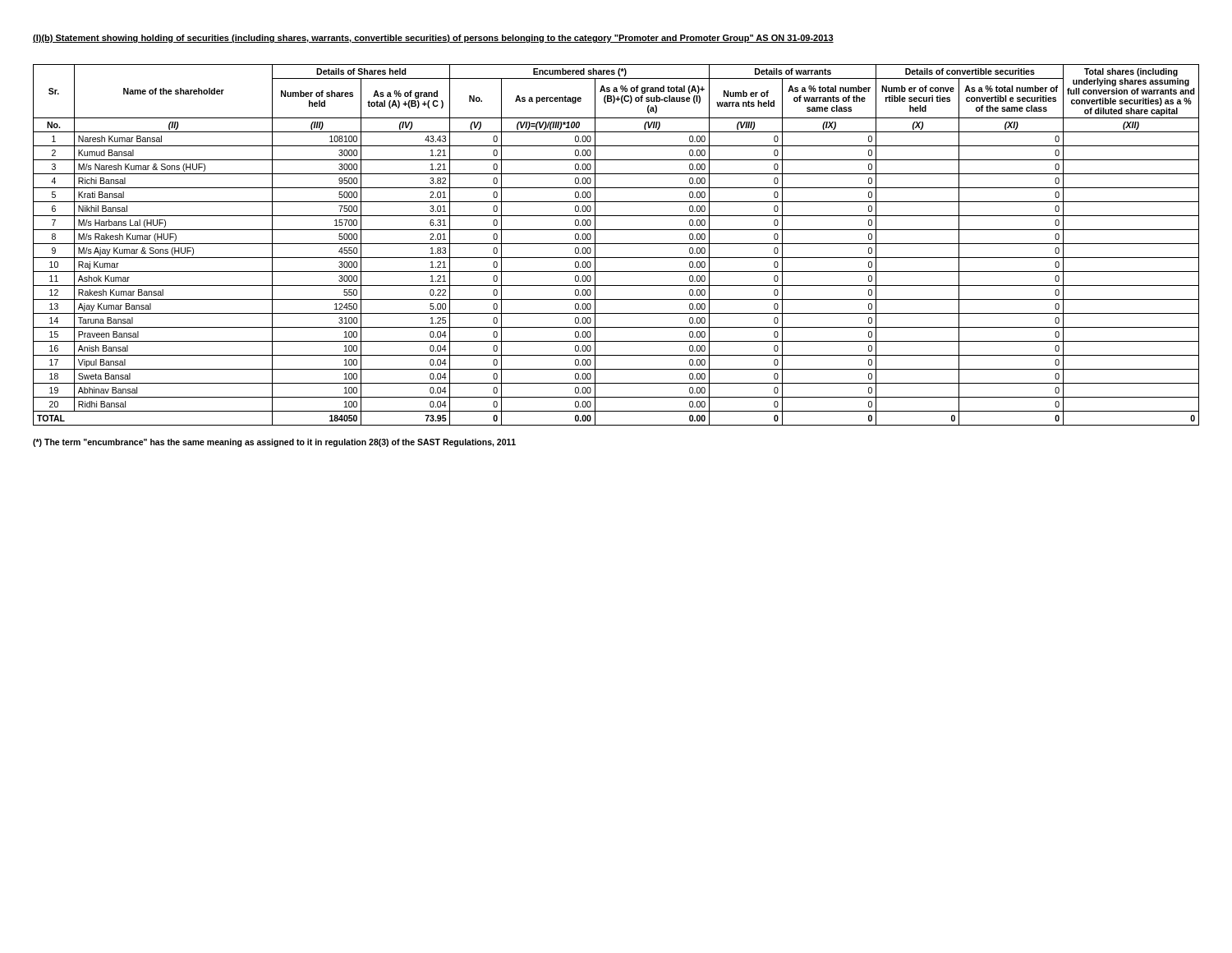The width and height of the screenshot is (1232, 953).
Task: Find the table that mentions "Name of the shareholder"
Action: tap(616, 245)
